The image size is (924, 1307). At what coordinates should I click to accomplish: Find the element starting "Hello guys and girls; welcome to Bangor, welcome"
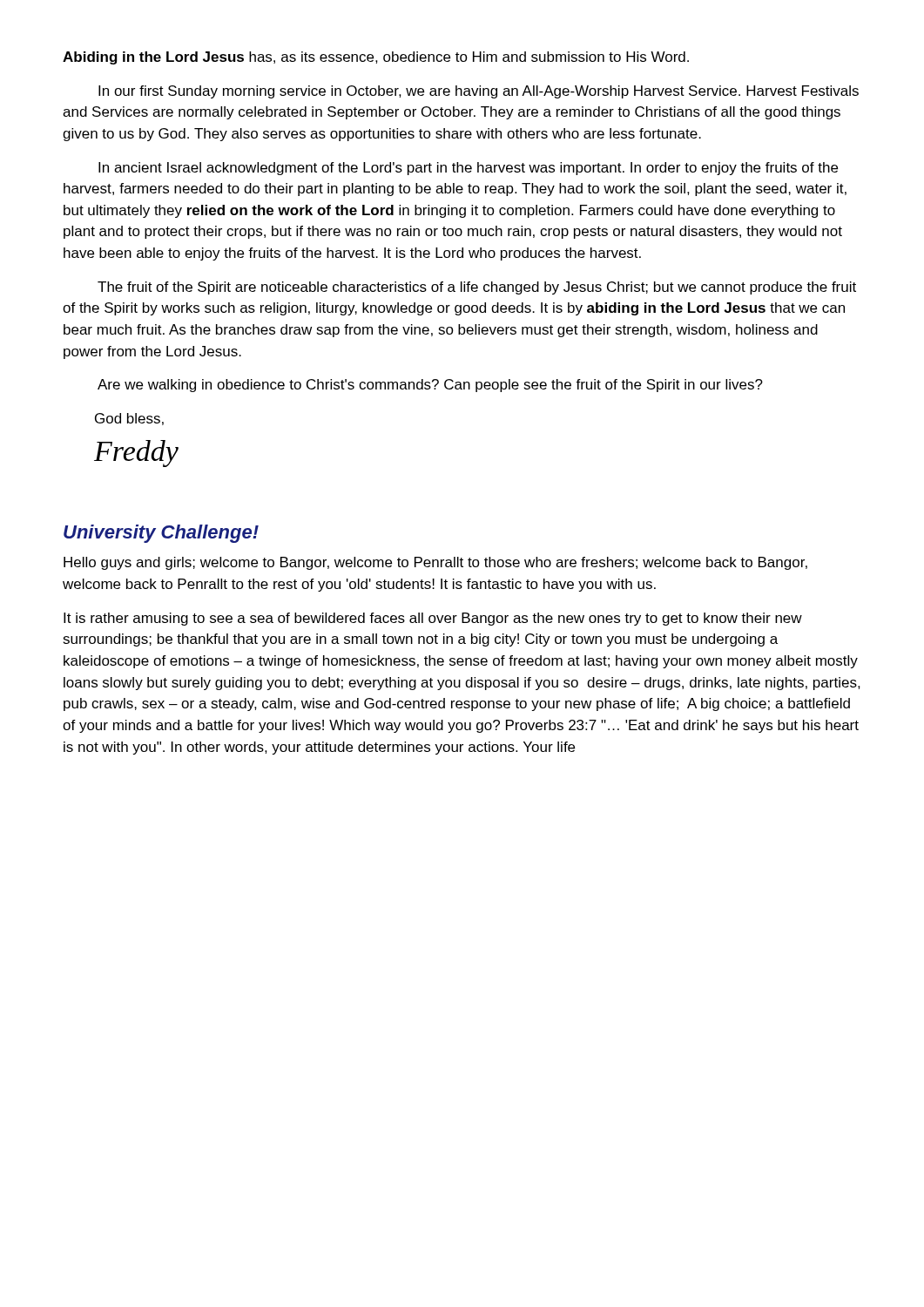(x=462, y=574)
